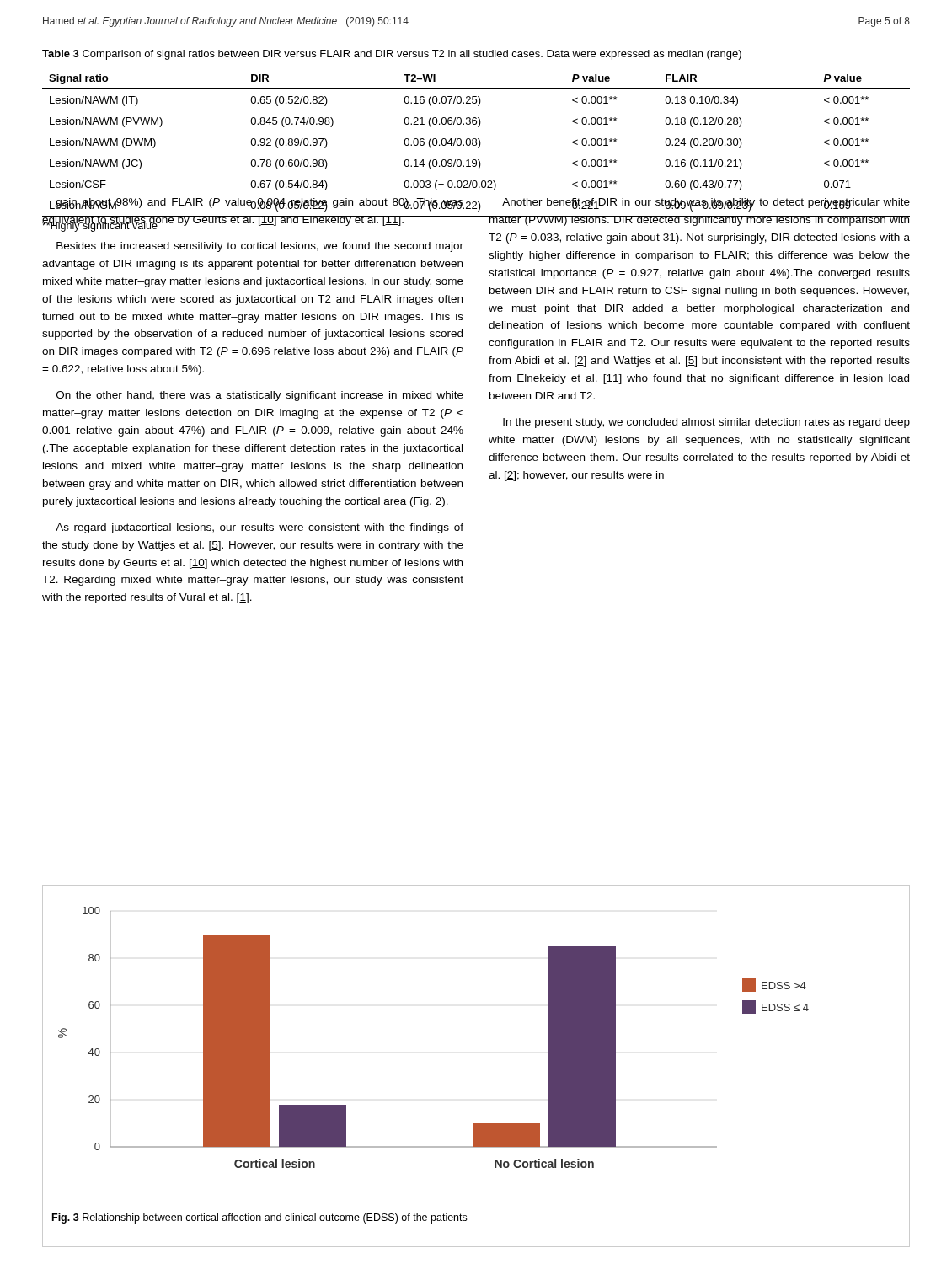Find the element starting "gain about 98%) and FLAIR (P value 0.004"
952x1264 pixels.
[x=253, y=400]
